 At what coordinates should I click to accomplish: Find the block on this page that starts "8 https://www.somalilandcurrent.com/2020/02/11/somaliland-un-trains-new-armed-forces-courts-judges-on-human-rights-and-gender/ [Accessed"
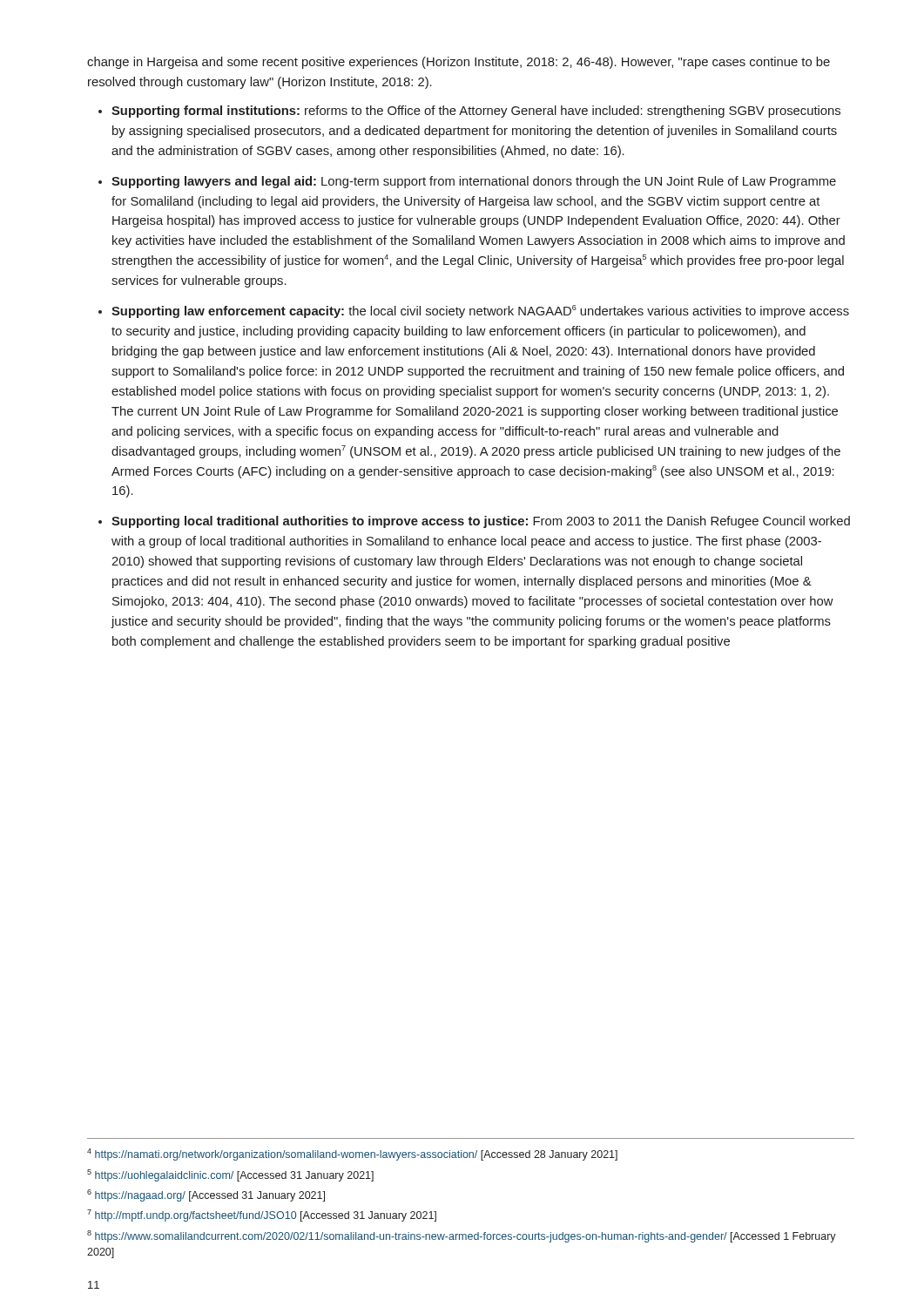[x=461, y=1243]
